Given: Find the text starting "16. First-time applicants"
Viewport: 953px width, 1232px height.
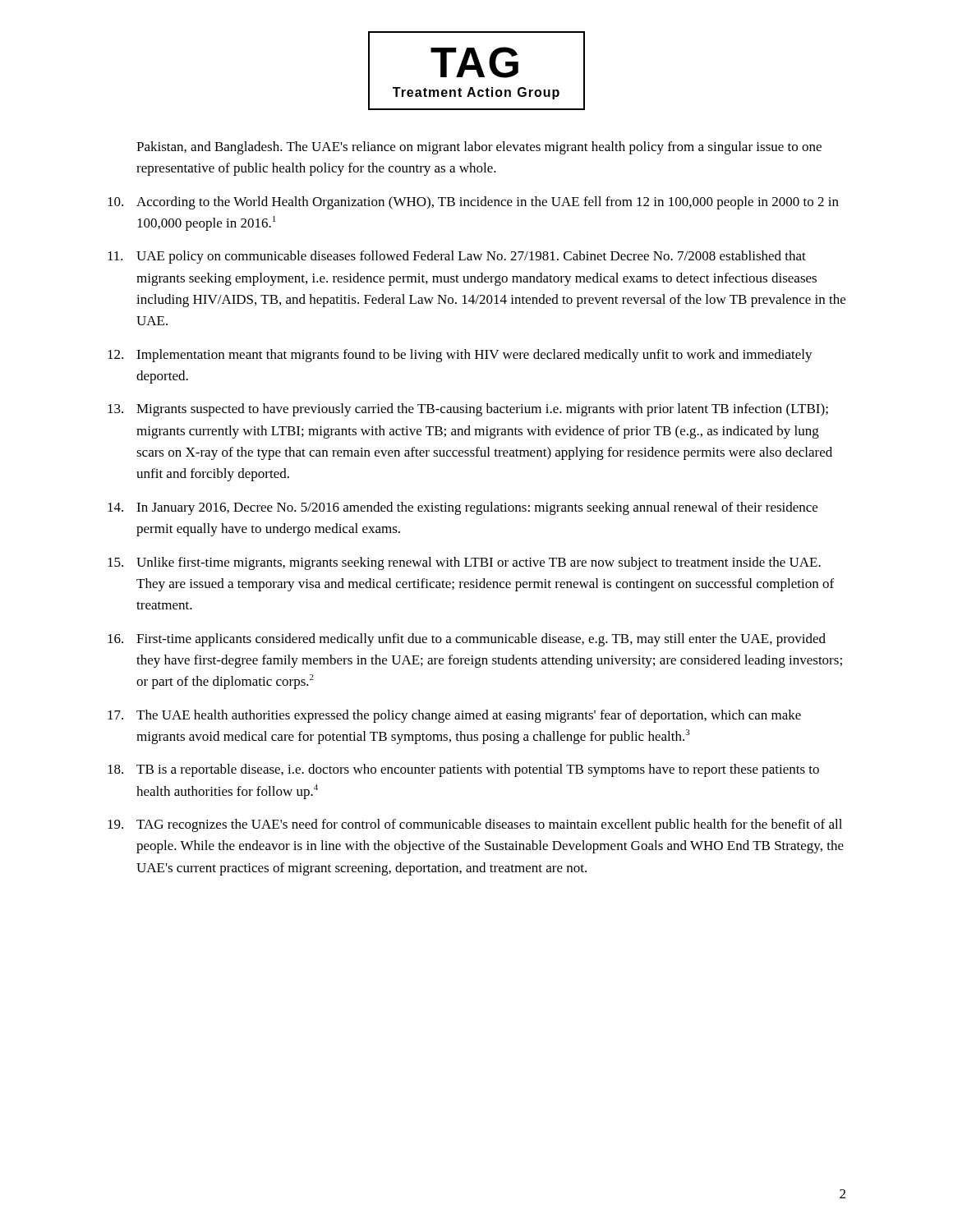Looking at the screenshot, I should pyautogui.click(x=476, y=660).
